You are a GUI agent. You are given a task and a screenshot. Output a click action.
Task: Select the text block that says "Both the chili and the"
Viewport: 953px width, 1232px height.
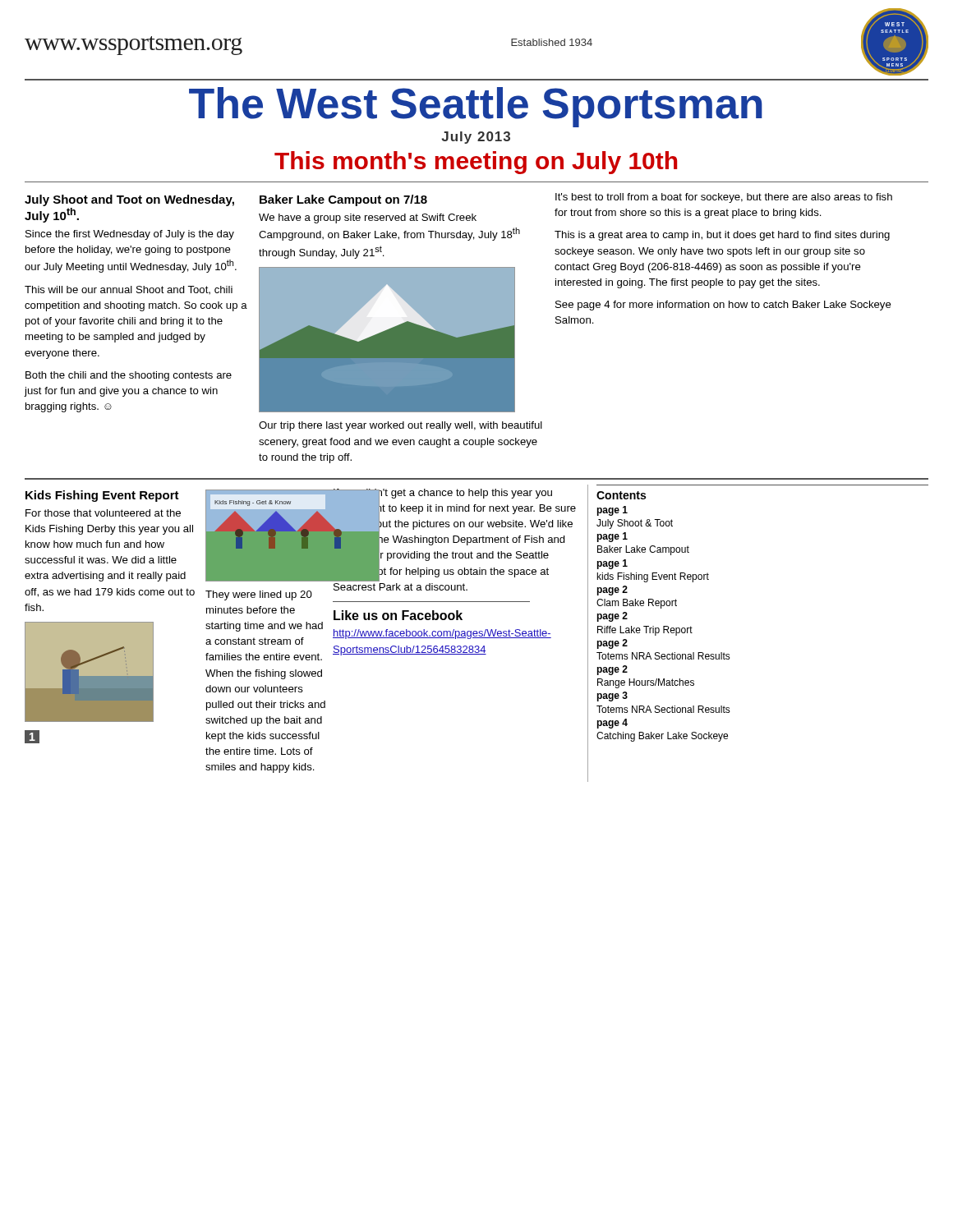(136, 390)
